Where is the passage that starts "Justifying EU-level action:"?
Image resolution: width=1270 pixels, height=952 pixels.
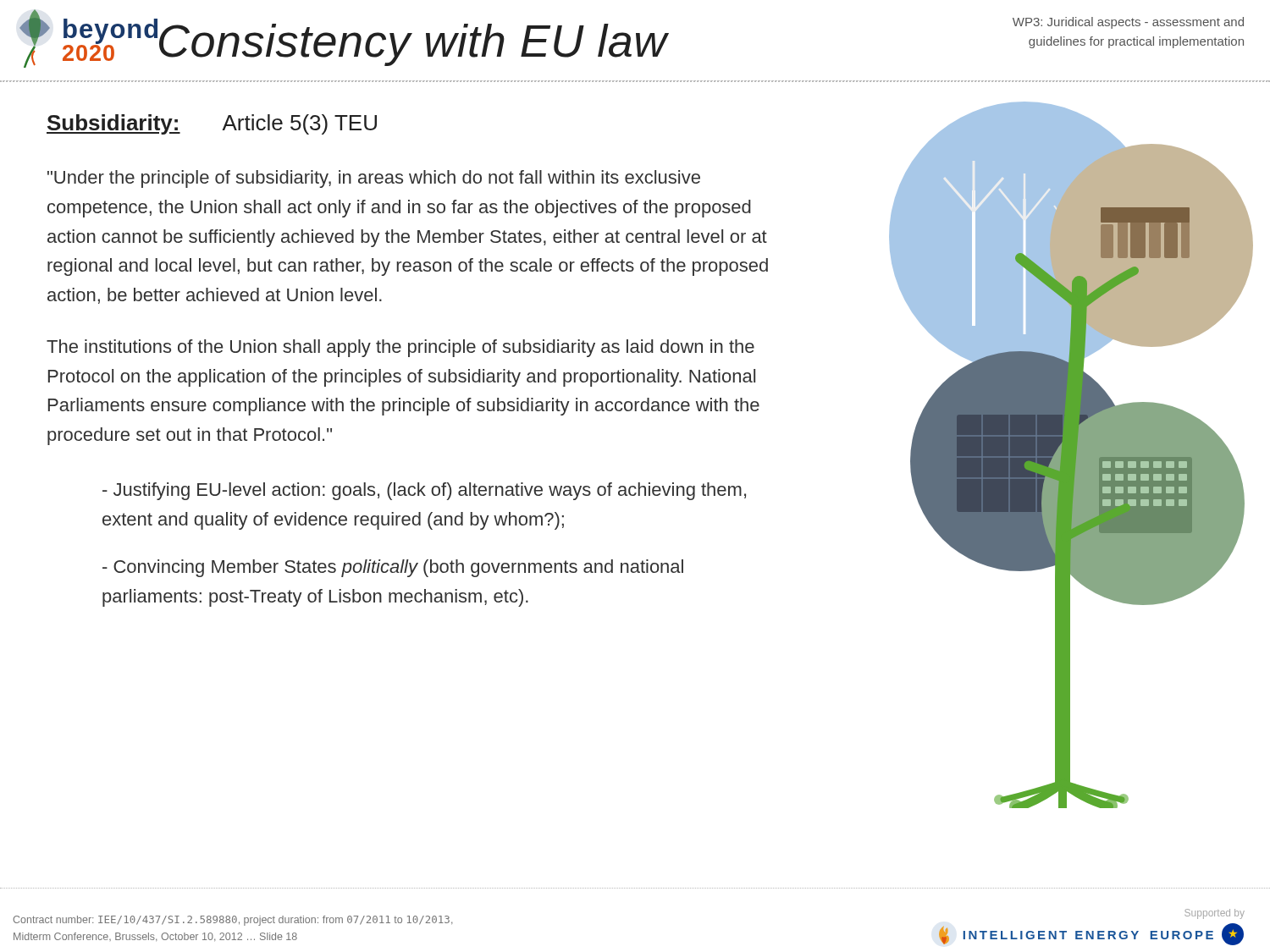pyautogui.click(x=425, y=504)
